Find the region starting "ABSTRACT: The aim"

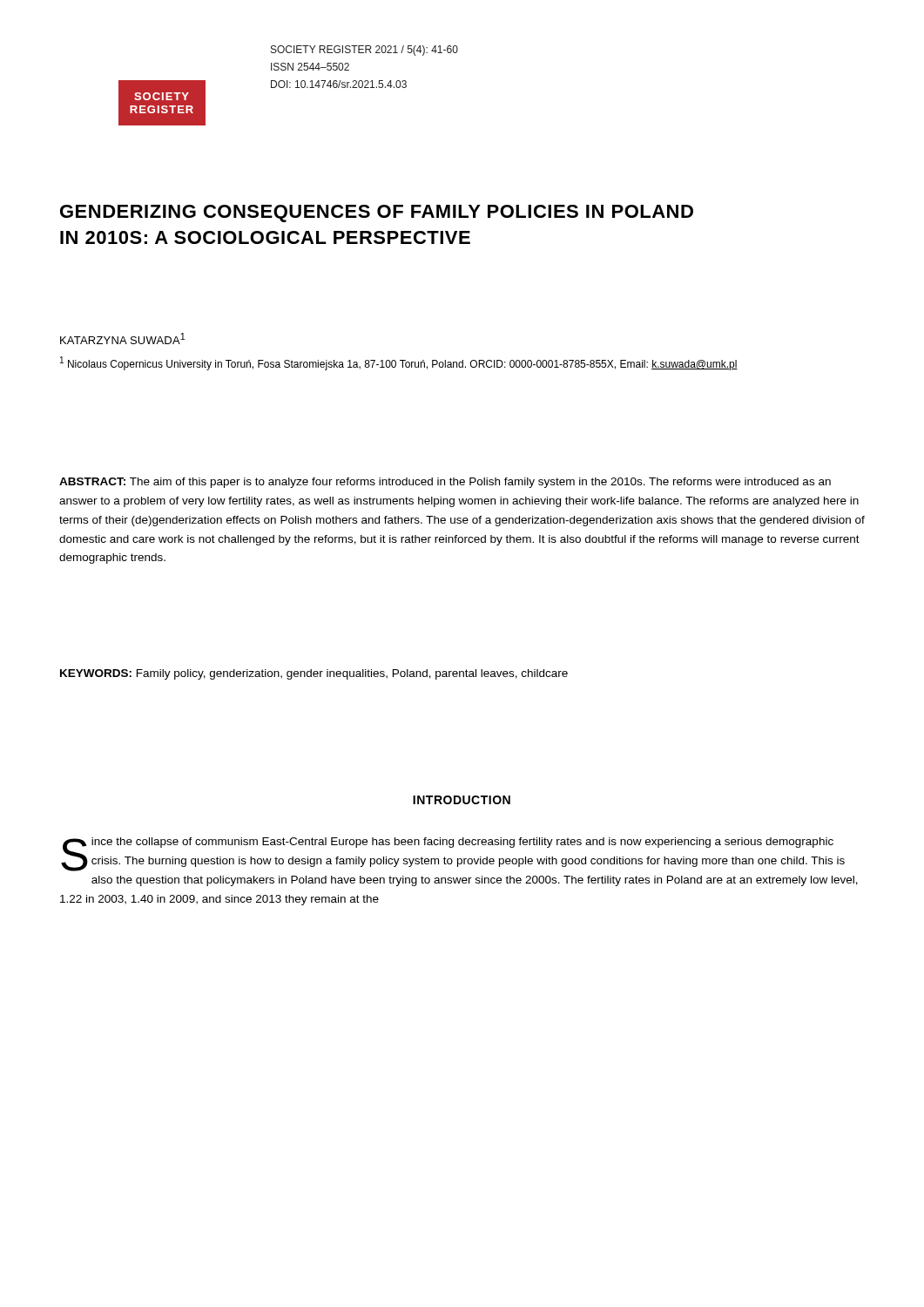462,520
